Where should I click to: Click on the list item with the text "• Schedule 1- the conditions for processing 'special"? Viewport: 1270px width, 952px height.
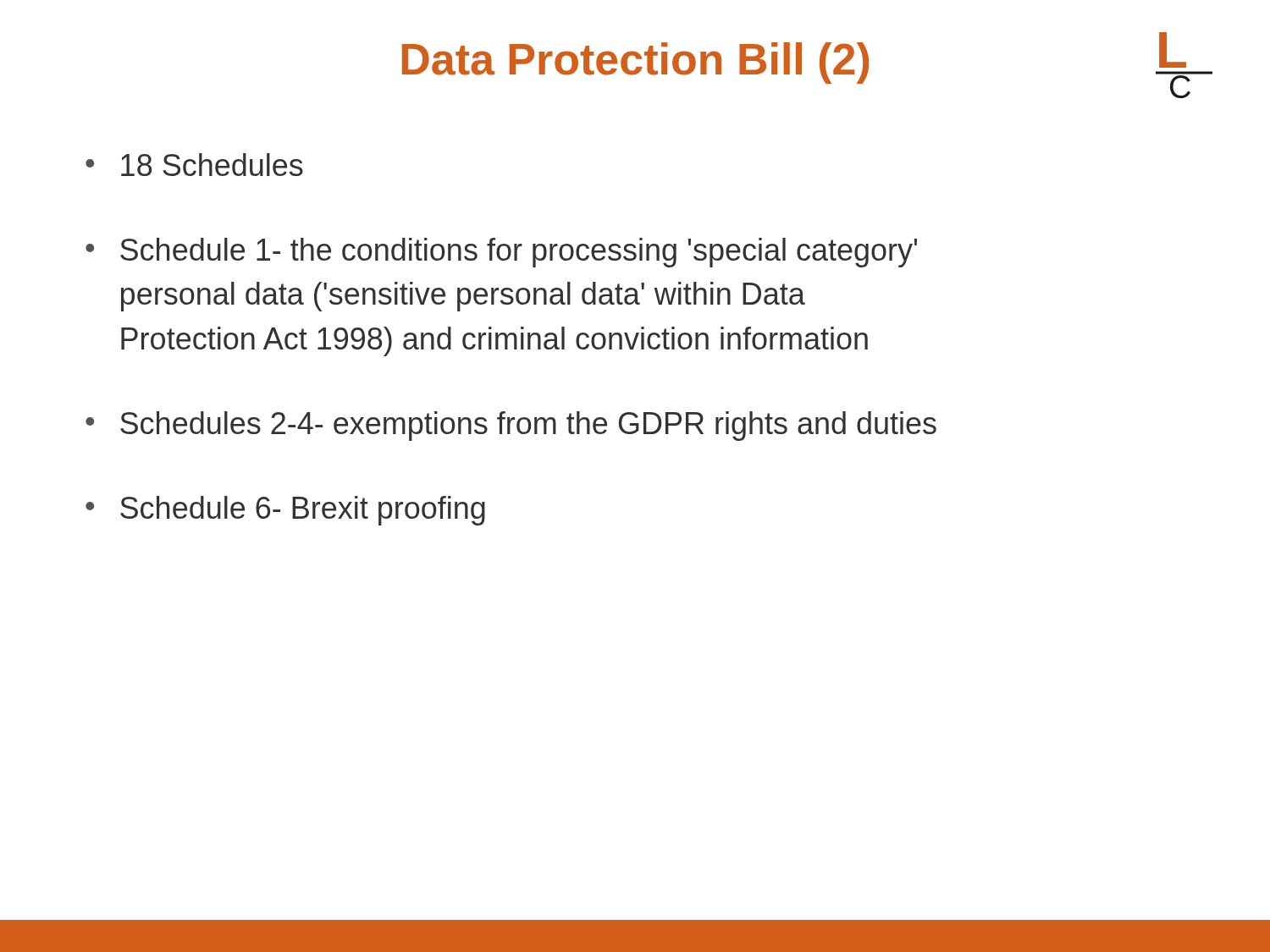click(502, 295)
